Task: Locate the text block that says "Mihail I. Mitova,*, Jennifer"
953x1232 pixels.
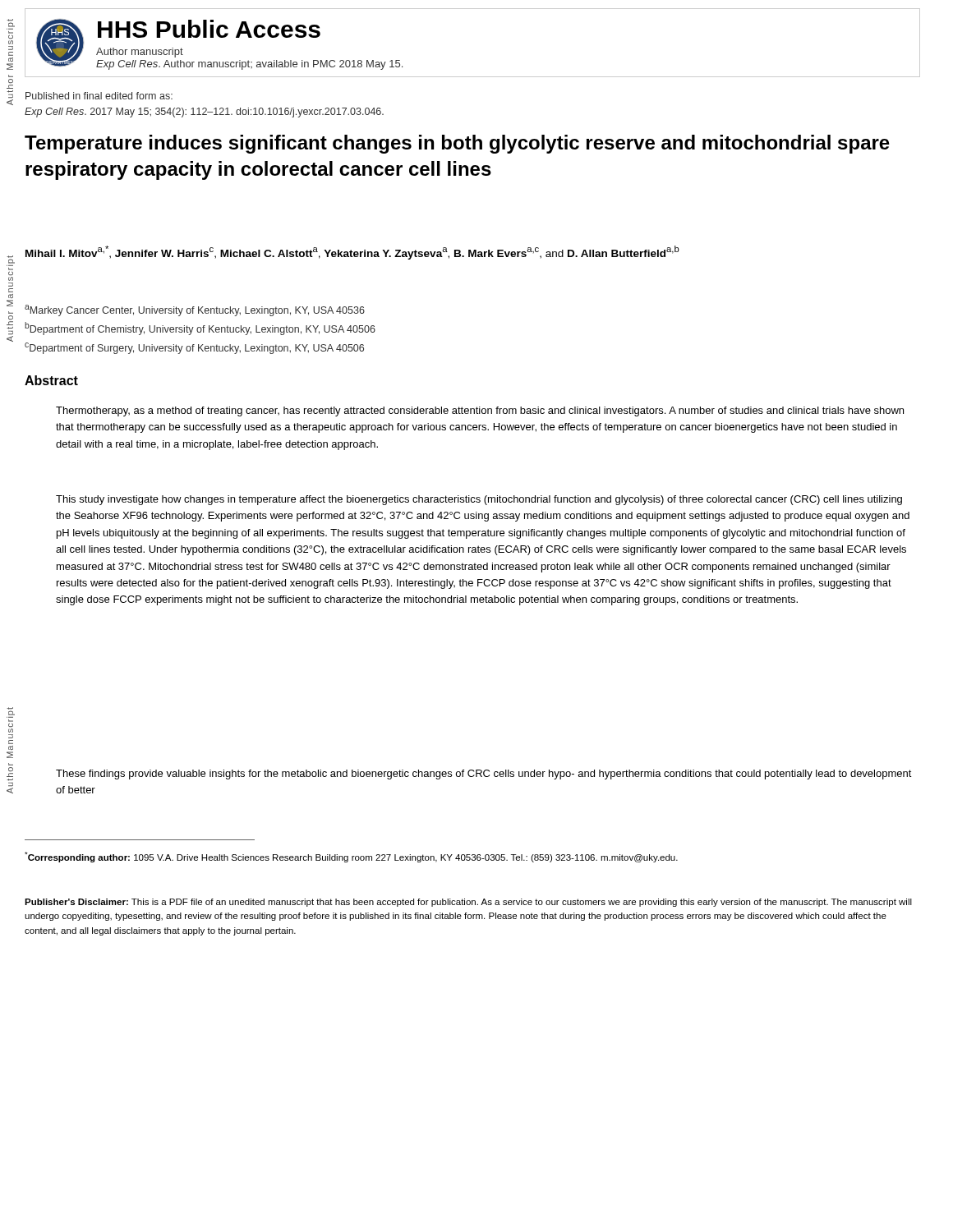Action: tap(352, 252)
